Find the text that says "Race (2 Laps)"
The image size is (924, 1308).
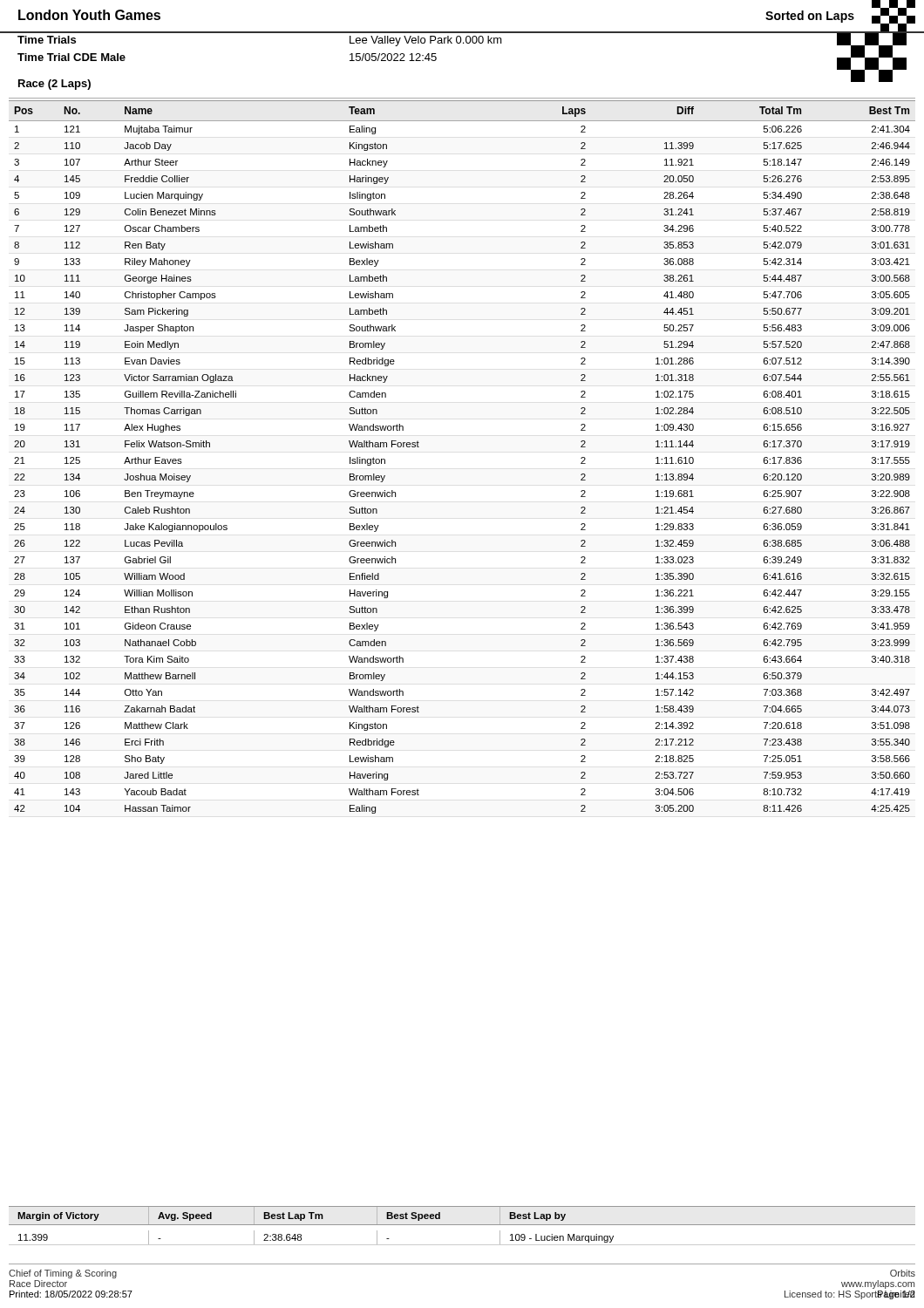point(54,83)
